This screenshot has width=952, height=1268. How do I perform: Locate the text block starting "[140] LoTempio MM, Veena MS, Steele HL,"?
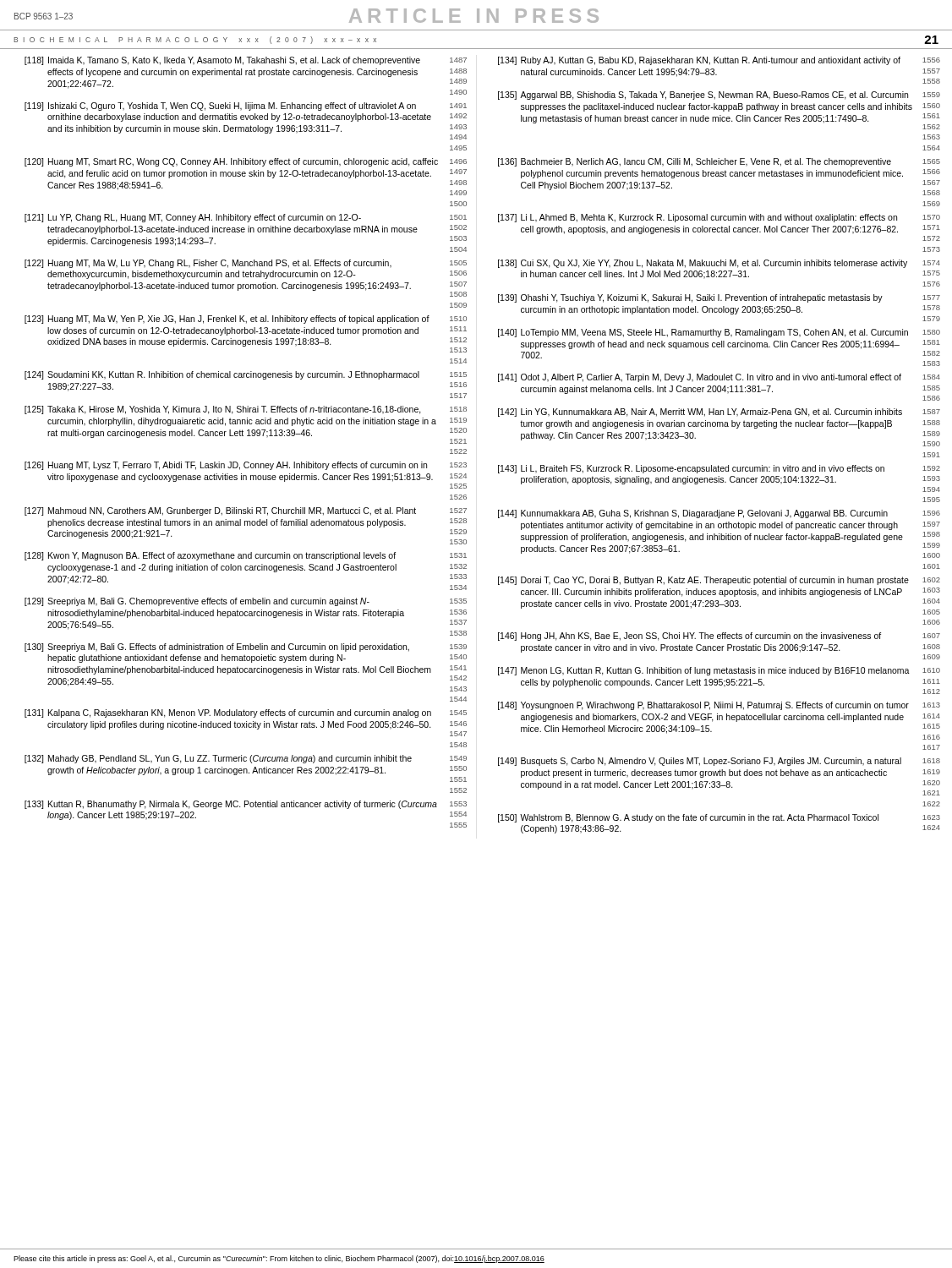coord(713,348)
